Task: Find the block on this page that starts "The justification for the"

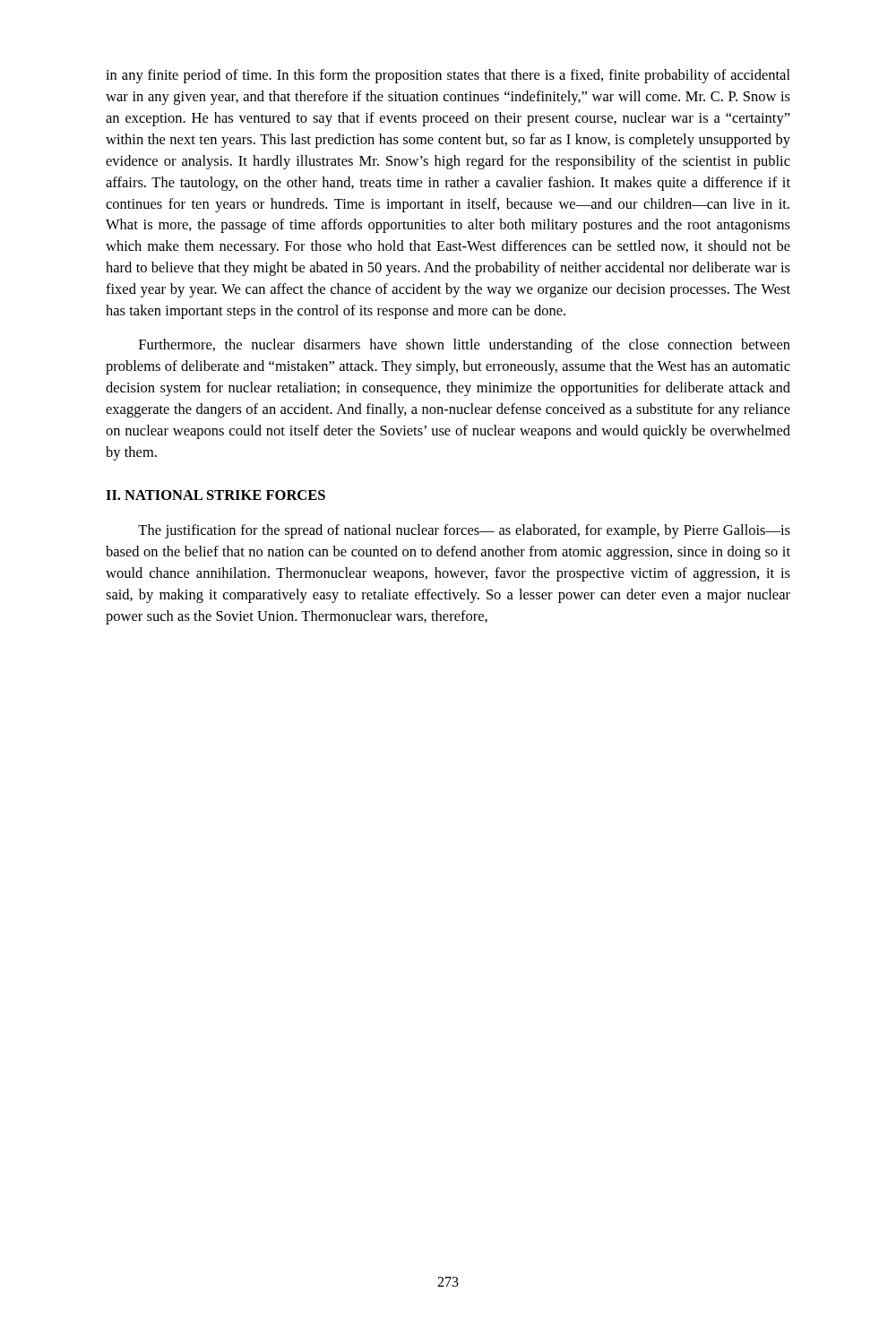Action: point(448,573)
